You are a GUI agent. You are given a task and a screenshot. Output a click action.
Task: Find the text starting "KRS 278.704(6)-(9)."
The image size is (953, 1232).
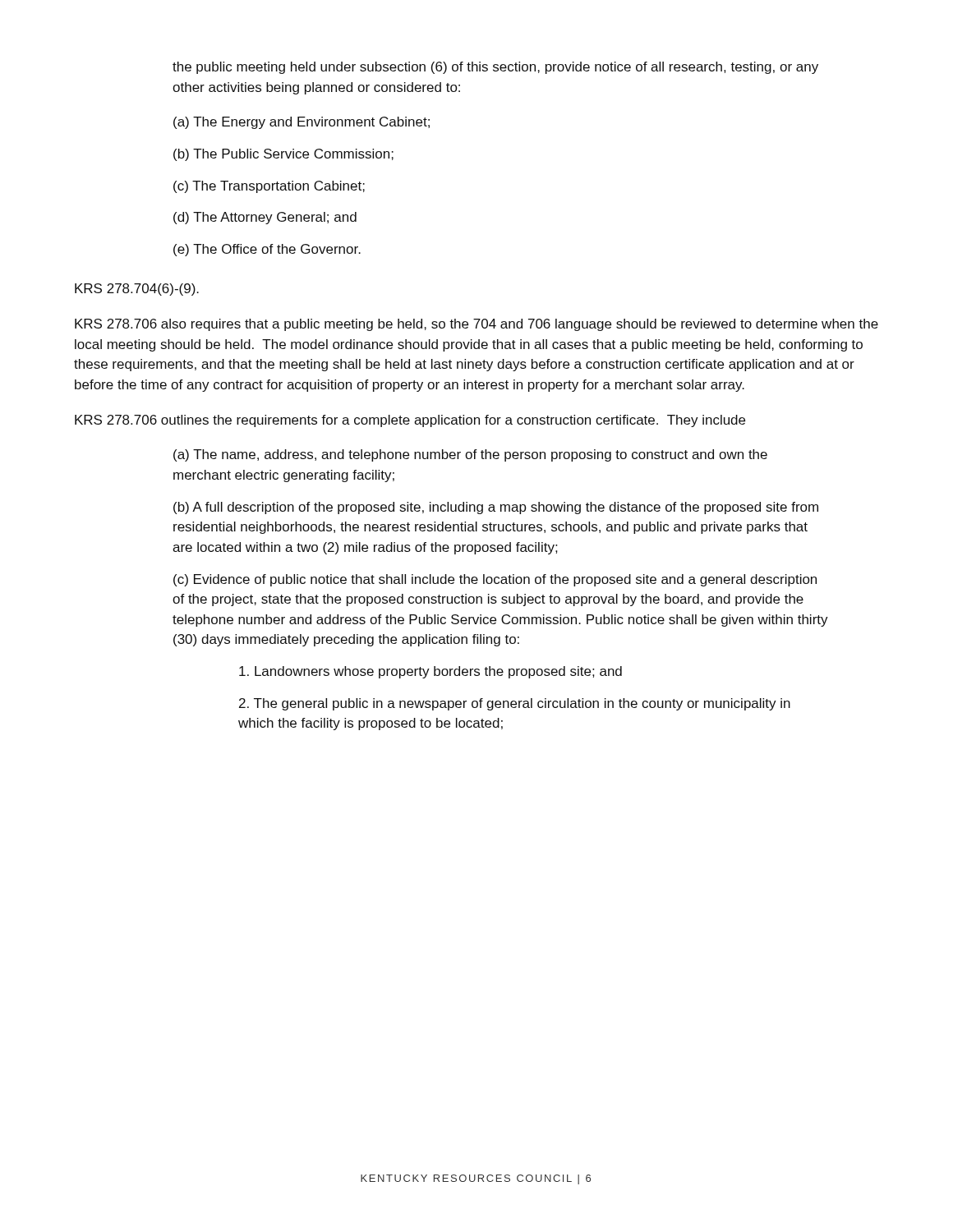click(x=137, y=289)
